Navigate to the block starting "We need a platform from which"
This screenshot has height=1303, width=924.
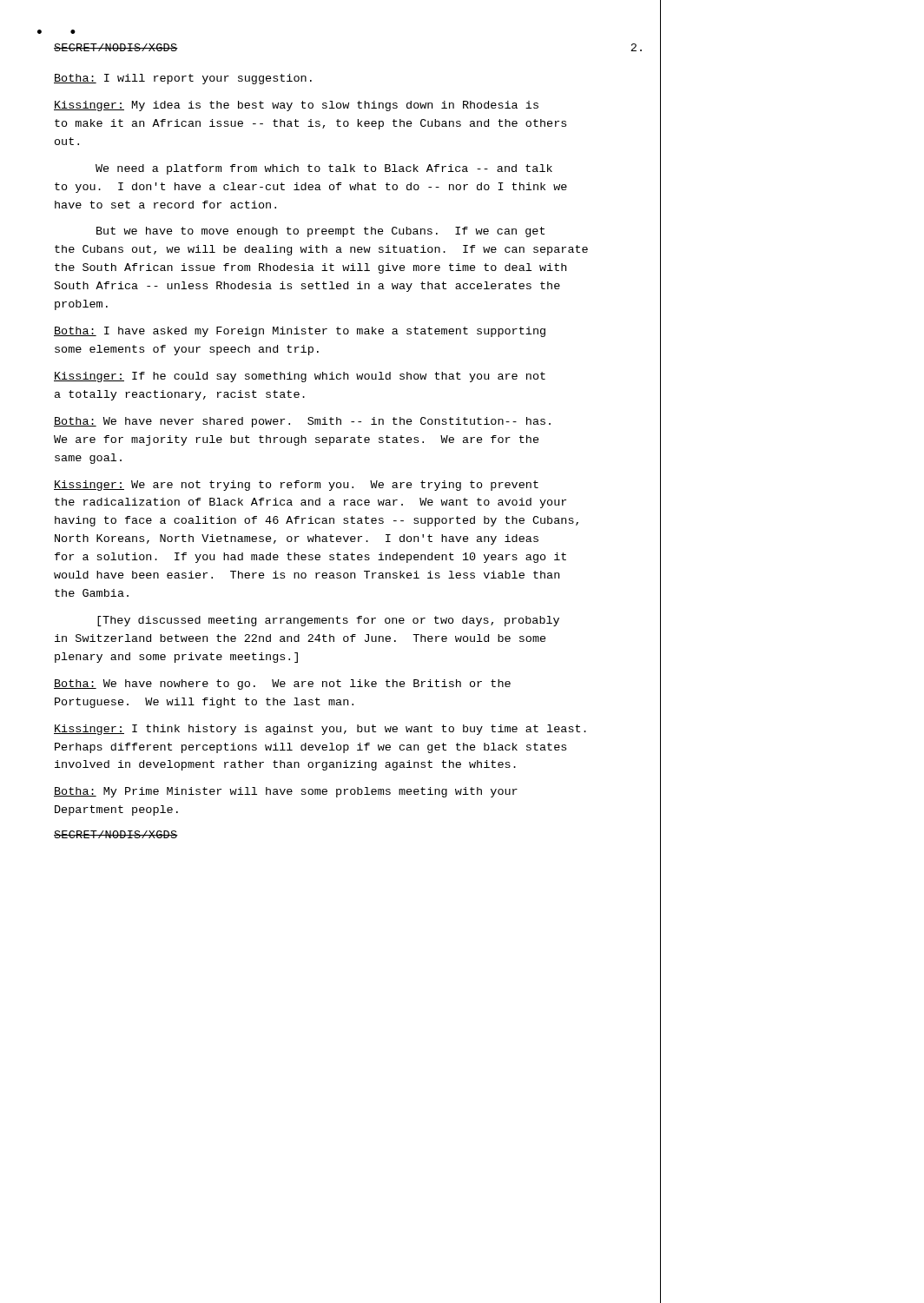[x=311, y=187]
